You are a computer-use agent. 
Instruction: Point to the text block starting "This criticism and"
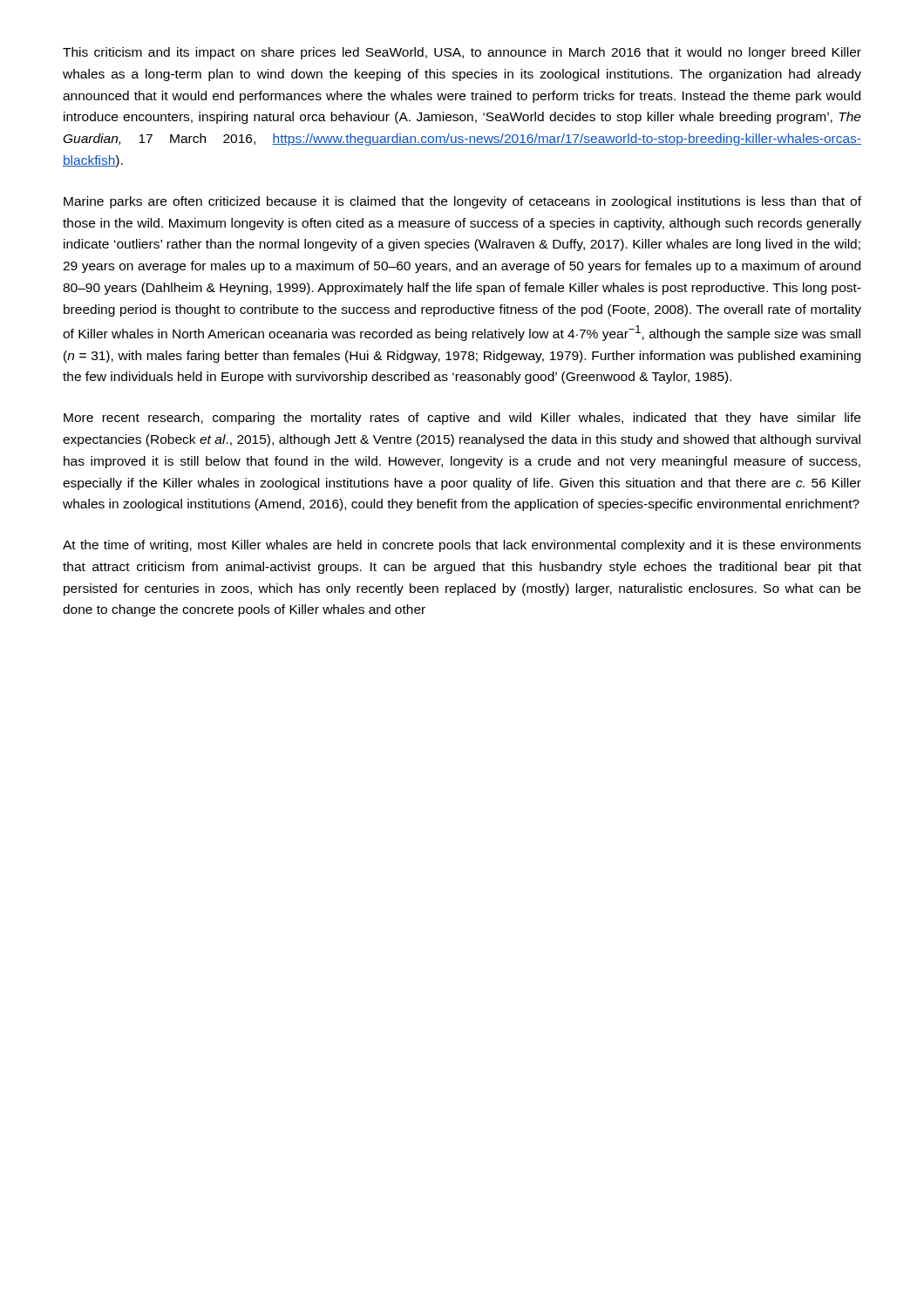tap(462, 106)
